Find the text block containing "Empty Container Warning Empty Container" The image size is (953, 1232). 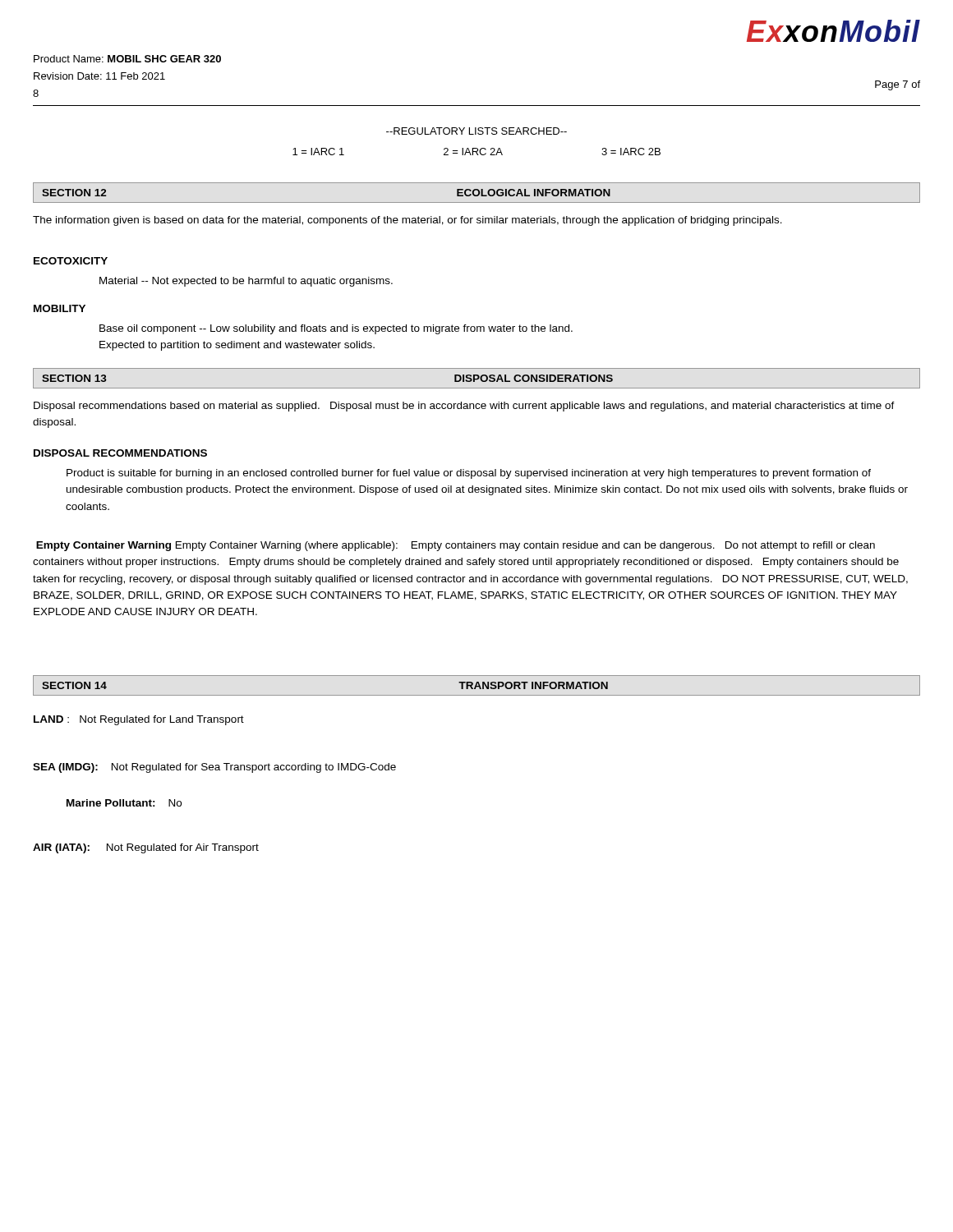click(x=471, y=578)
